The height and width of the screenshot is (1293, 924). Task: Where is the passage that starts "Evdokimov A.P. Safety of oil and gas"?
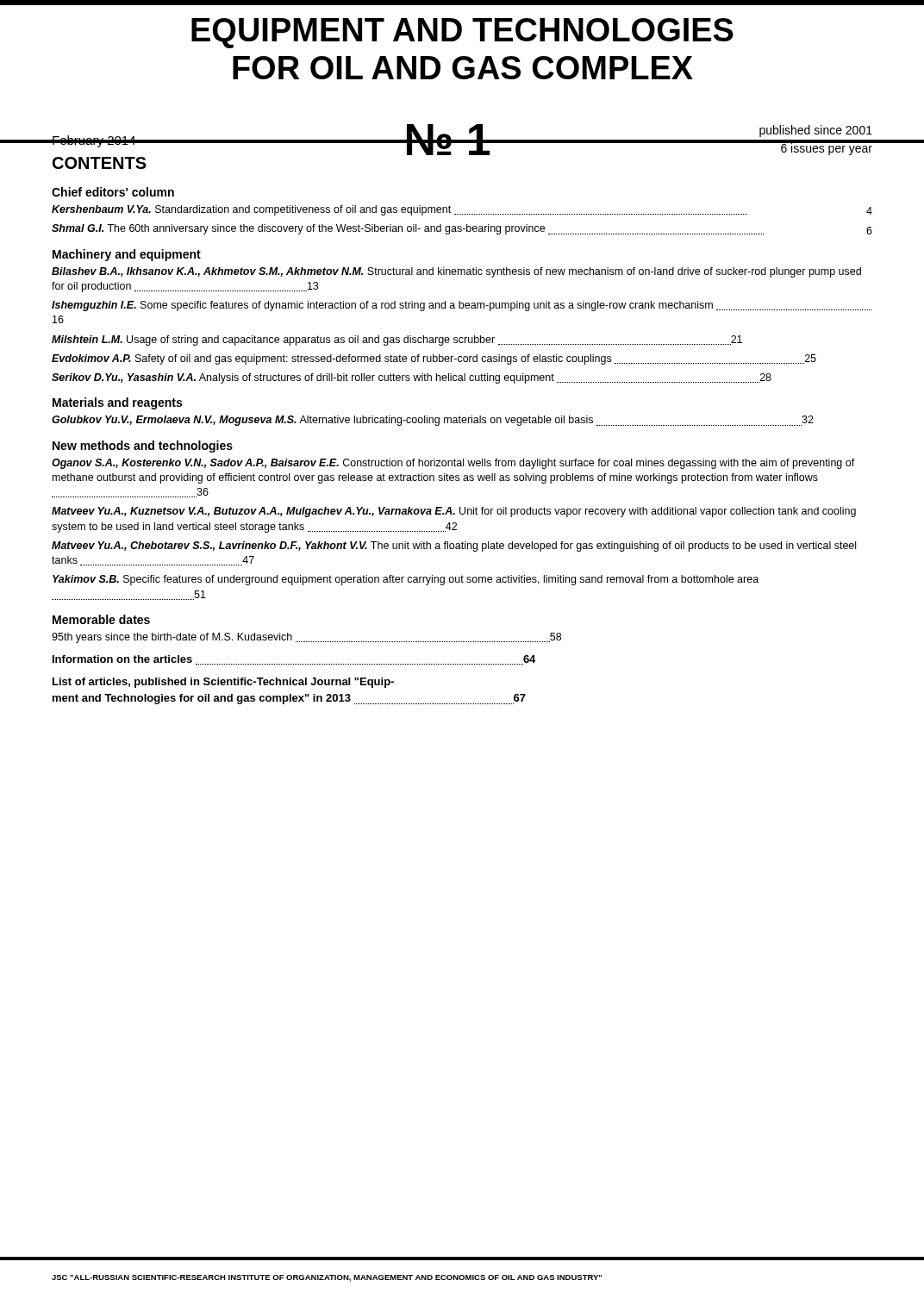tap(462, 359)
